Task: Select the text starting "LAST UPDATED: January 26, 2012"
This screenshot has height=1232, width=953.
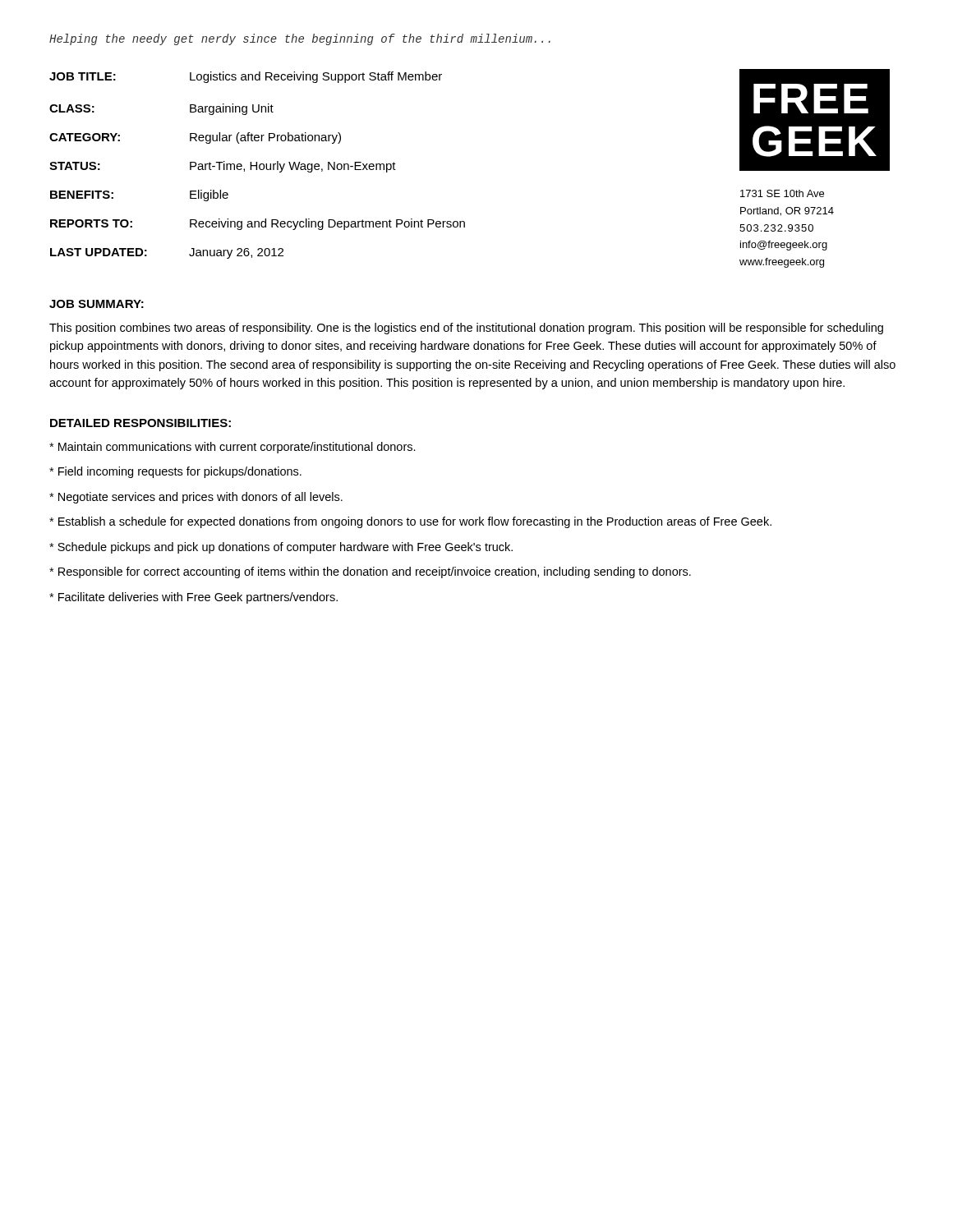Action: (98, 253)
